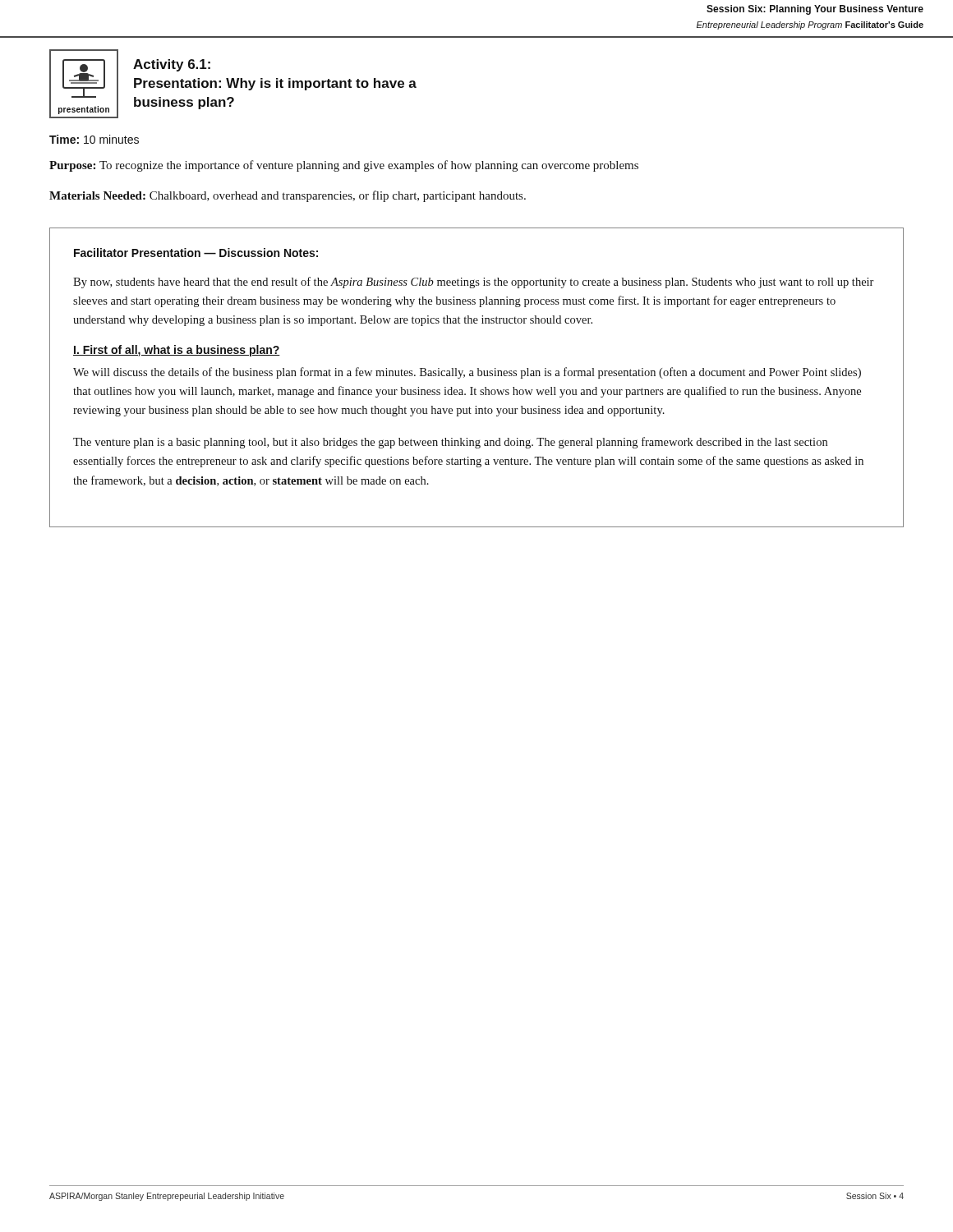Locate the text block that reads "Purpose: To recognize the importance"
953x1232 pixels.
point(344,165)
